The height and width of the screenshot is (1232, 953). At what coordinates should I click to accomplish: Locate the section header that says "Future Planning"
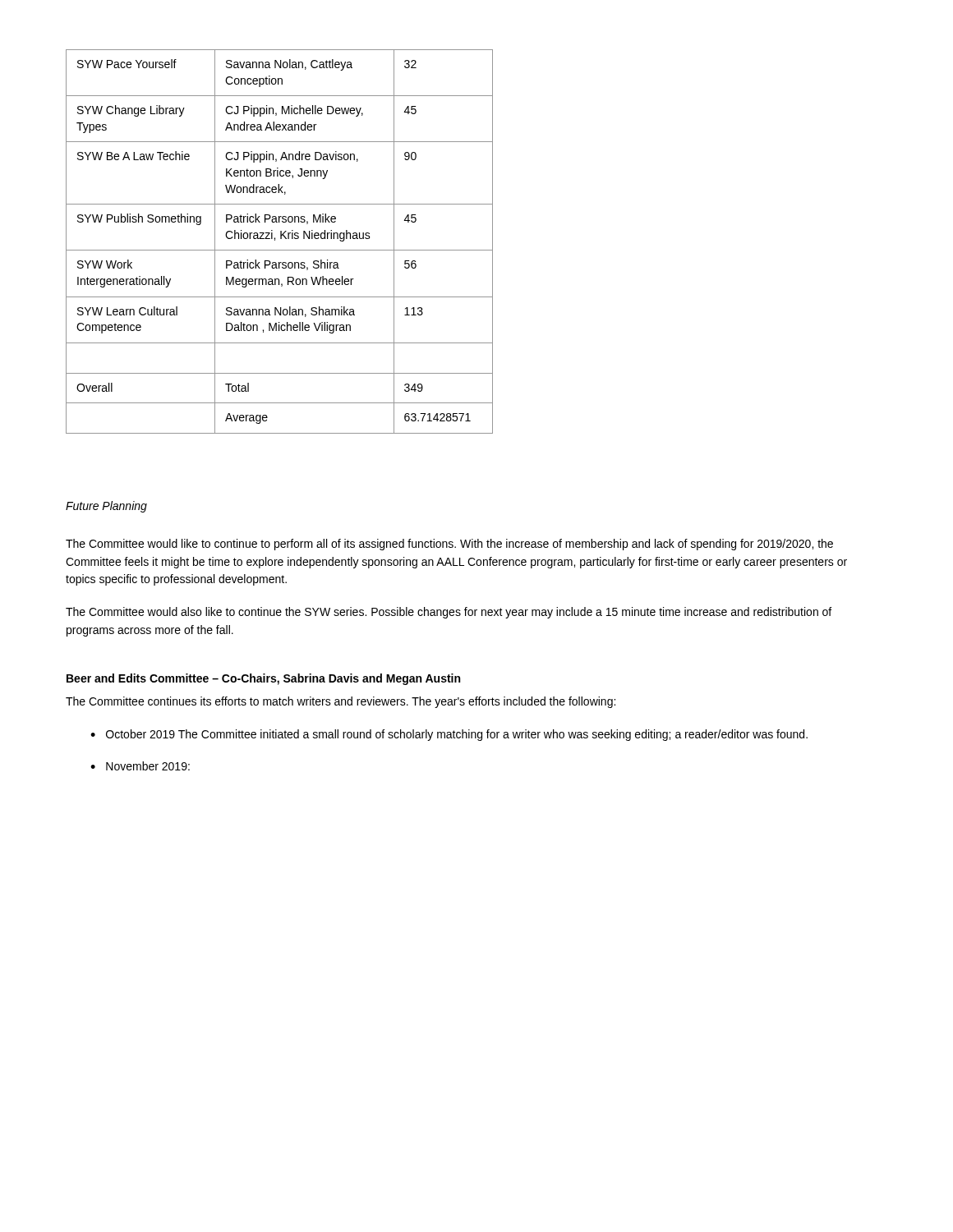pos(106,506)
